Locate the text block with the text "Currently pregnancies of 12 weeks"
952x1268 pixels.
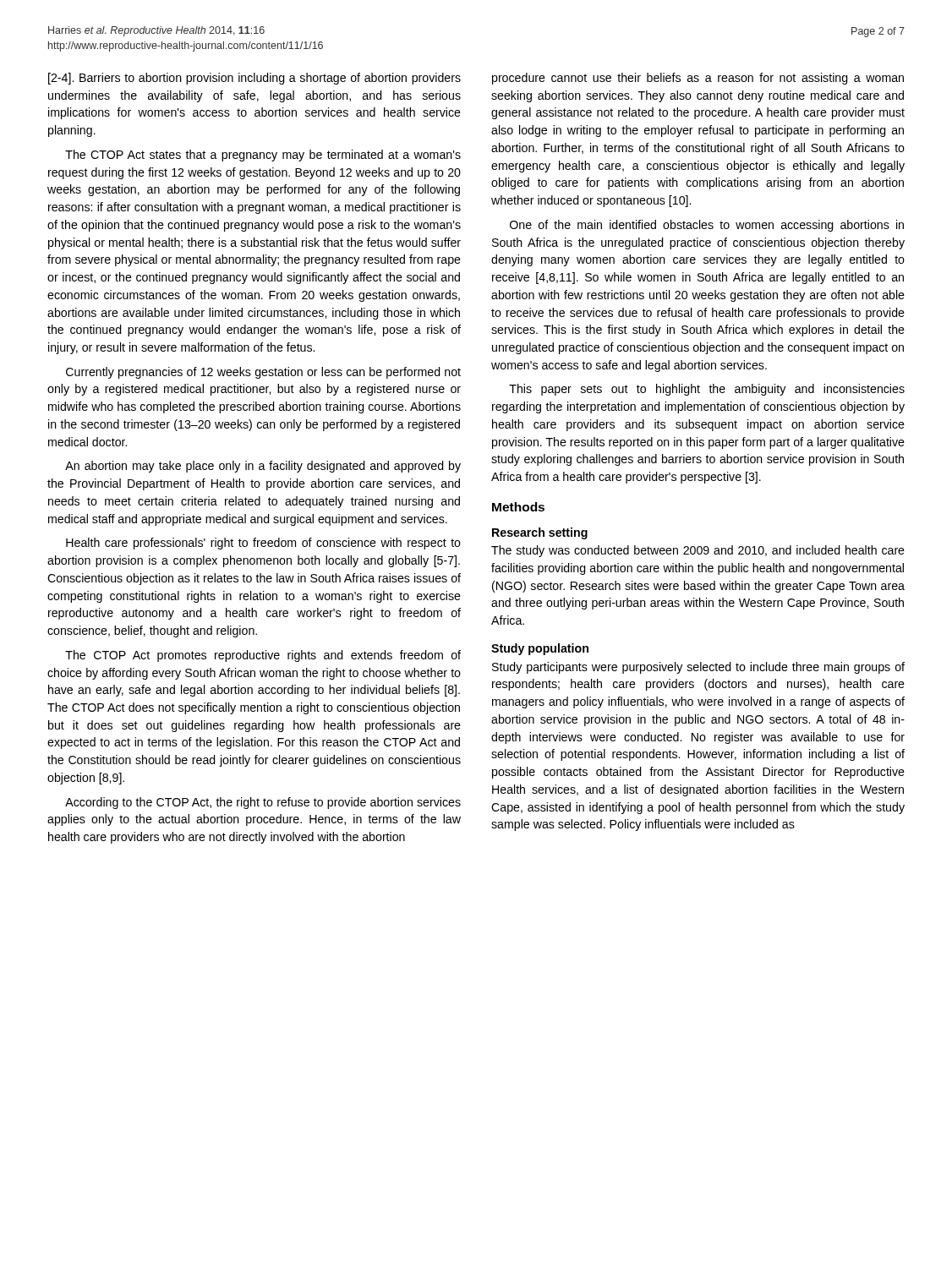pos(254,407)
